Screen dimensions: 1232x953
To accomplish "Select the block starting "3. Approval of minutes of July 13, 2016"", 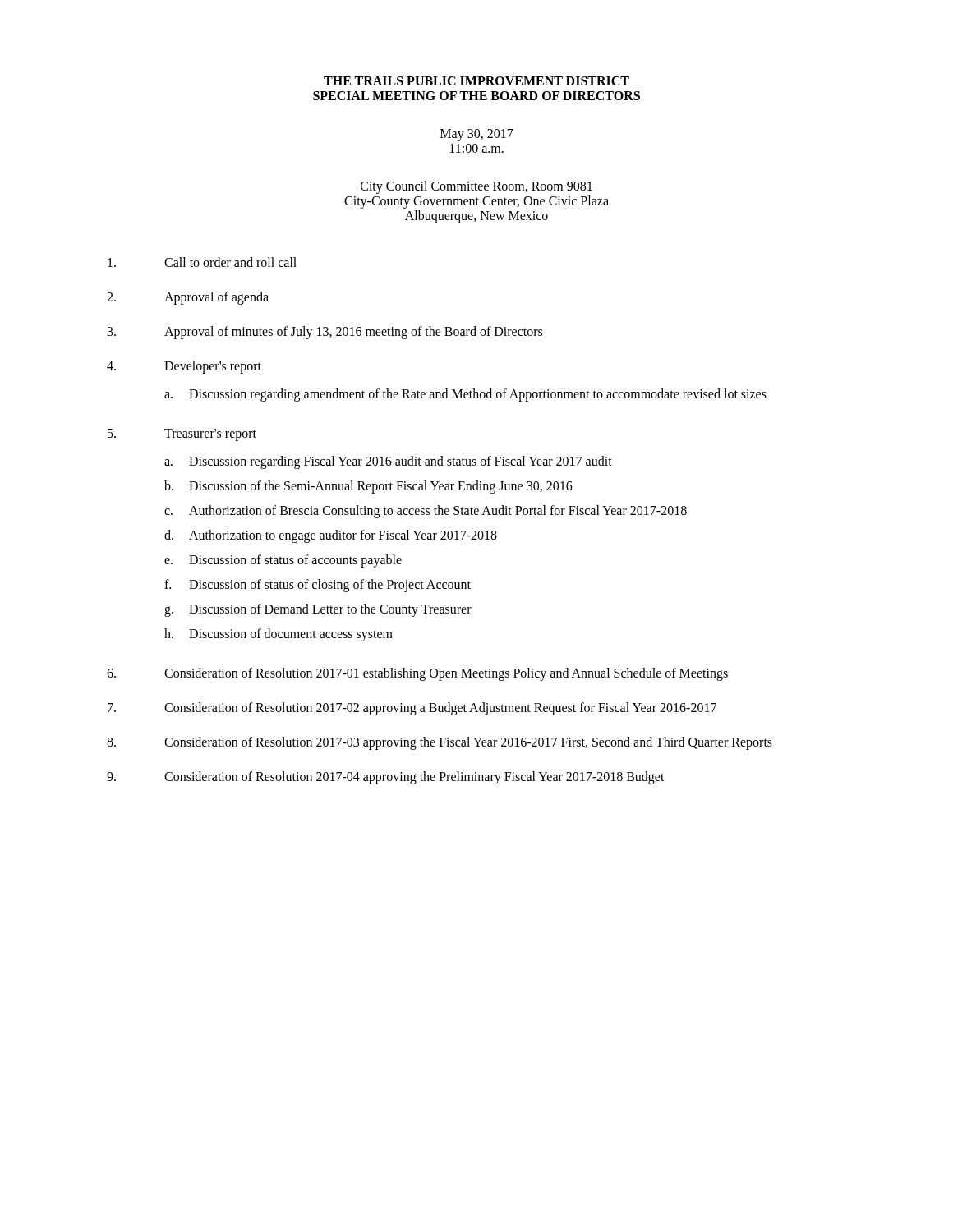I will (476, 332).
